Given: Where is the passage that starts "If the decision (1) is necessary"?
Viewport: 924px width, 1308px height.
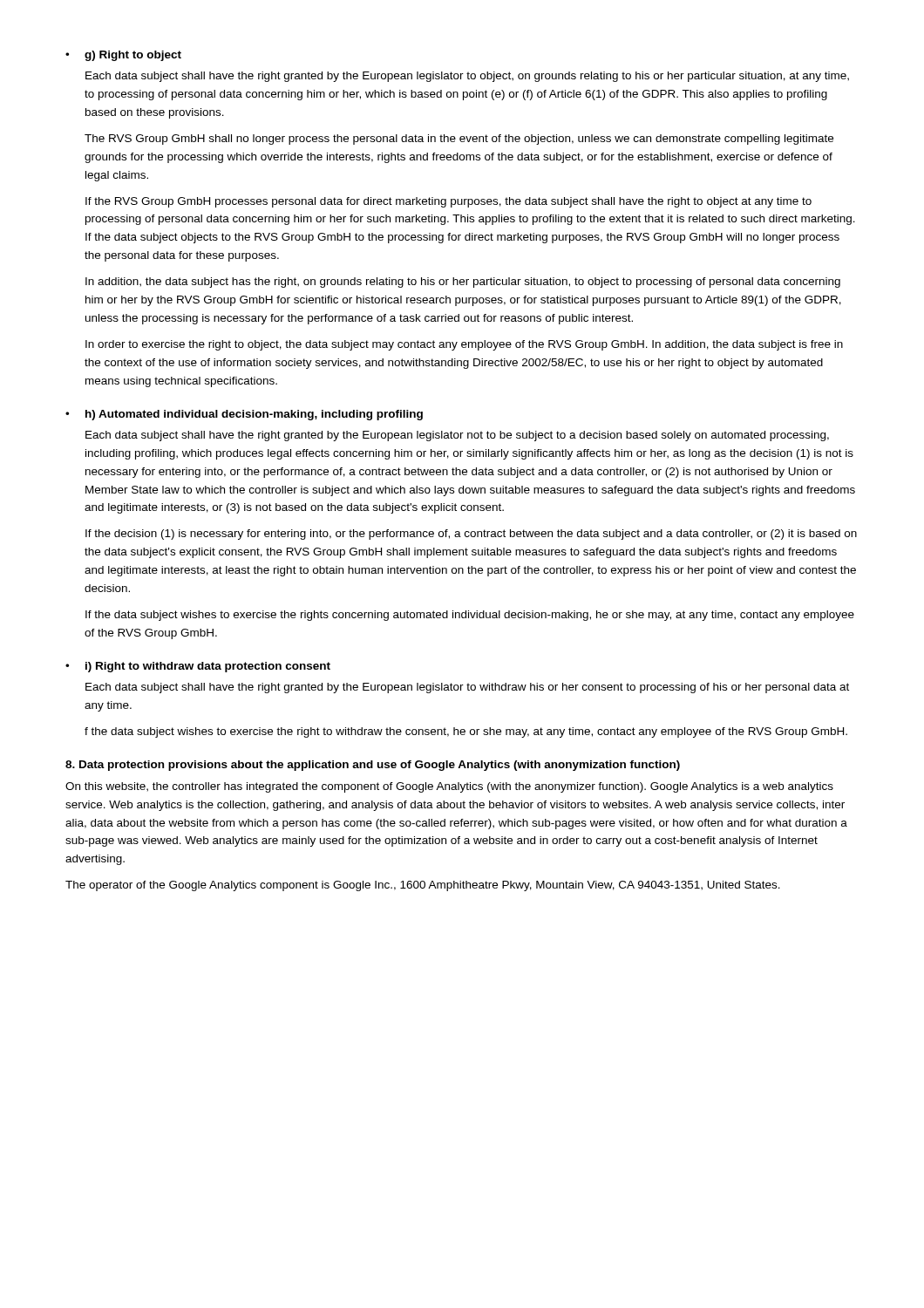Looking at the screenshot, I should (472, 562).
